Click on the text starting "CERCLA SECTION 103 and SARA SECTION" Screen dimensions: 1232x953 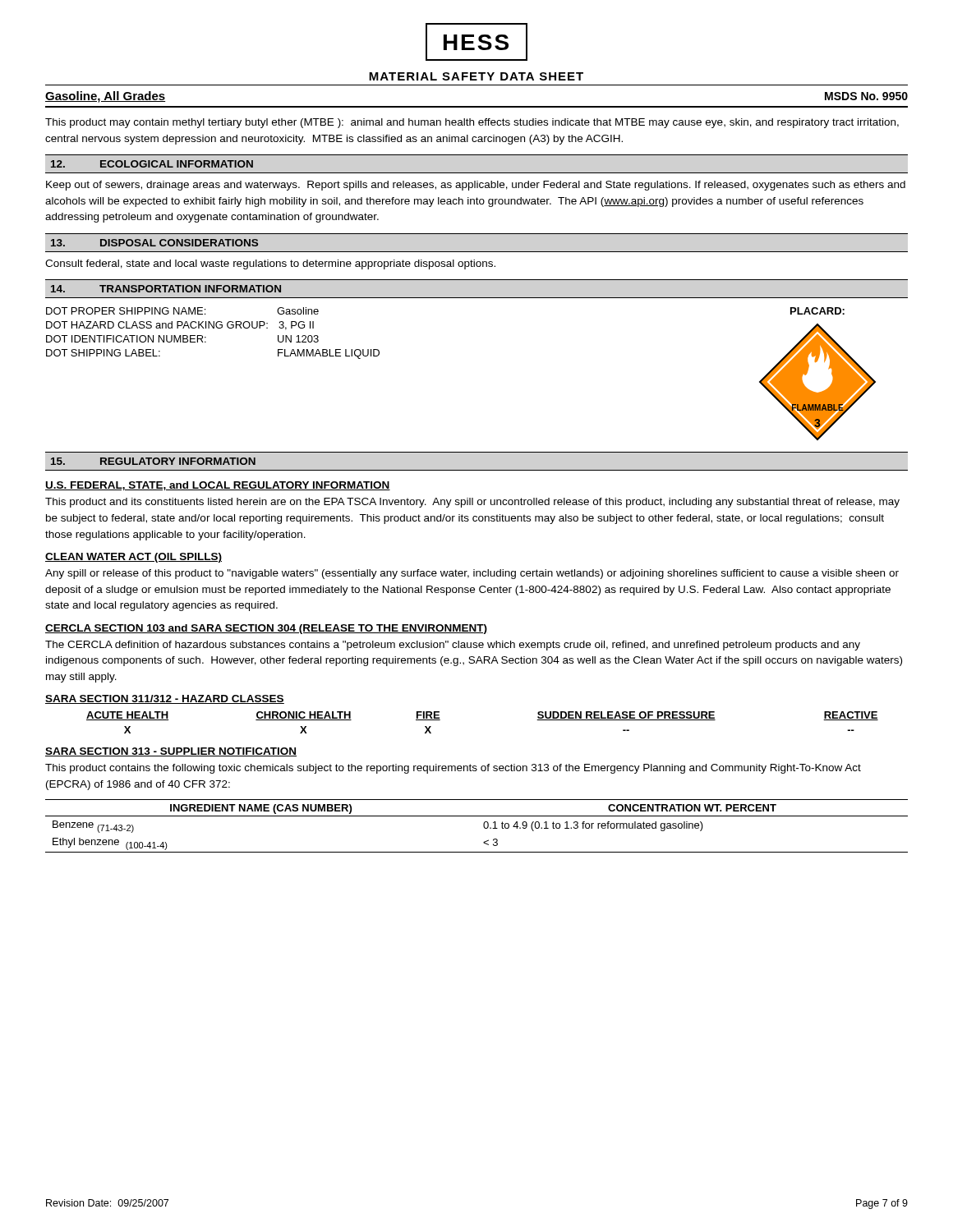click(266, 628)
